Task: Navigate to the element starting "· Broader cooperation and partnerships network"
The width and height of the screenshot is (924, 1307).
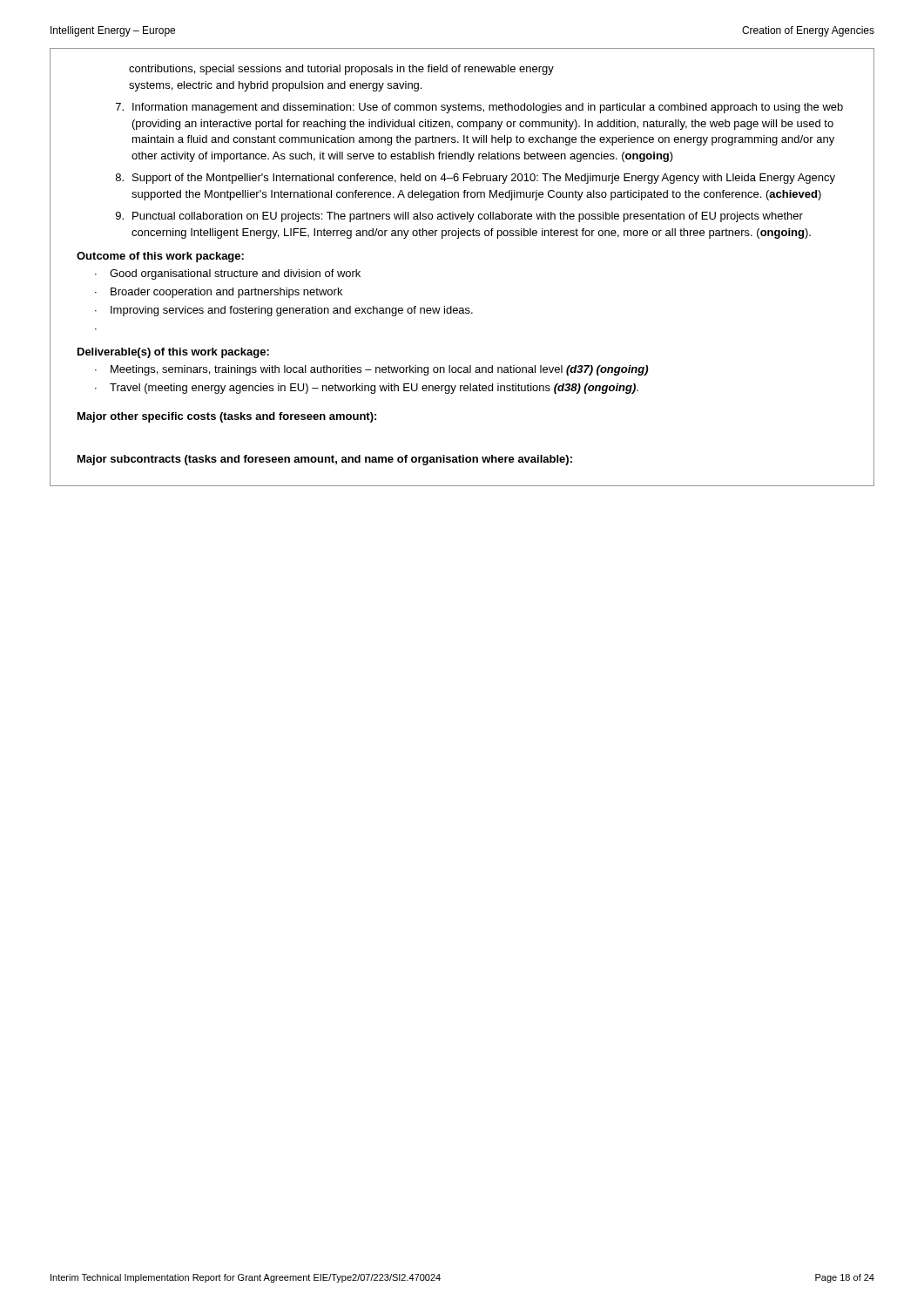Action: [219, 293]
